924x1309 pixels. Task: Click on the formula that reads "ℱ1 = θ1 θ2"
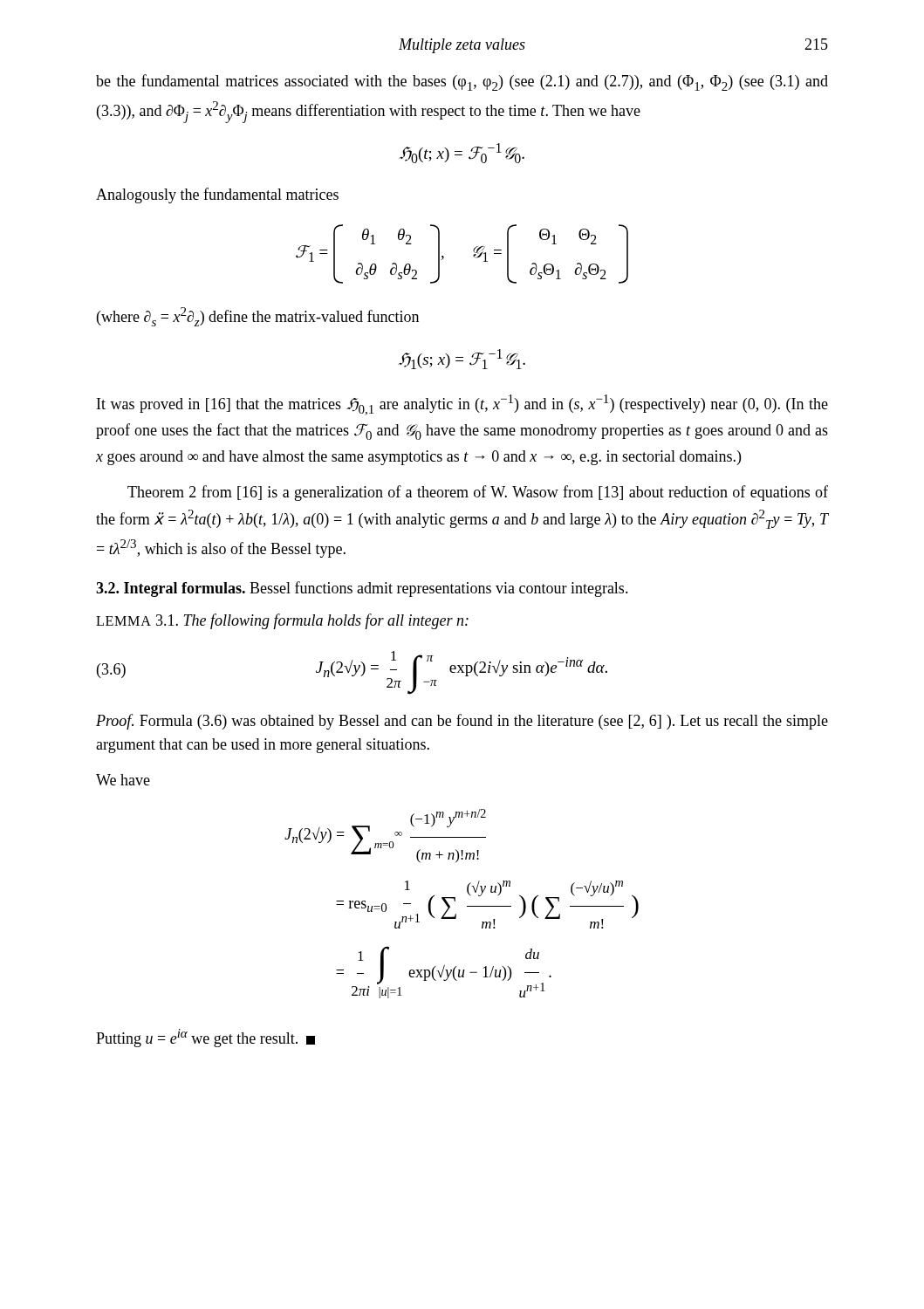click(462, 254)
